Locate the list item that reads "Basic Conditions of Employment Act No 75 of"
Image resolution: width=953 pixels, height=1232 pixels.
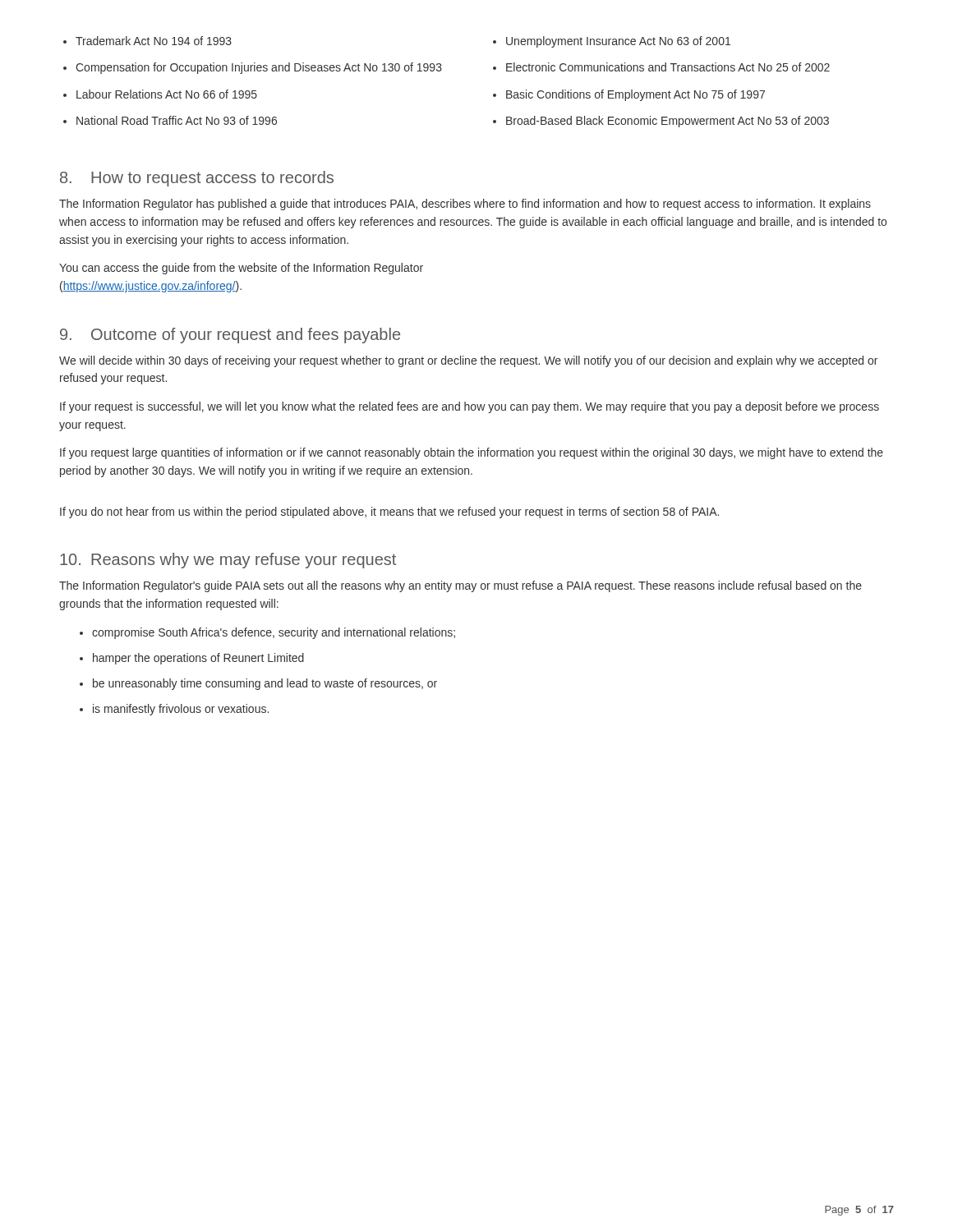635,94
